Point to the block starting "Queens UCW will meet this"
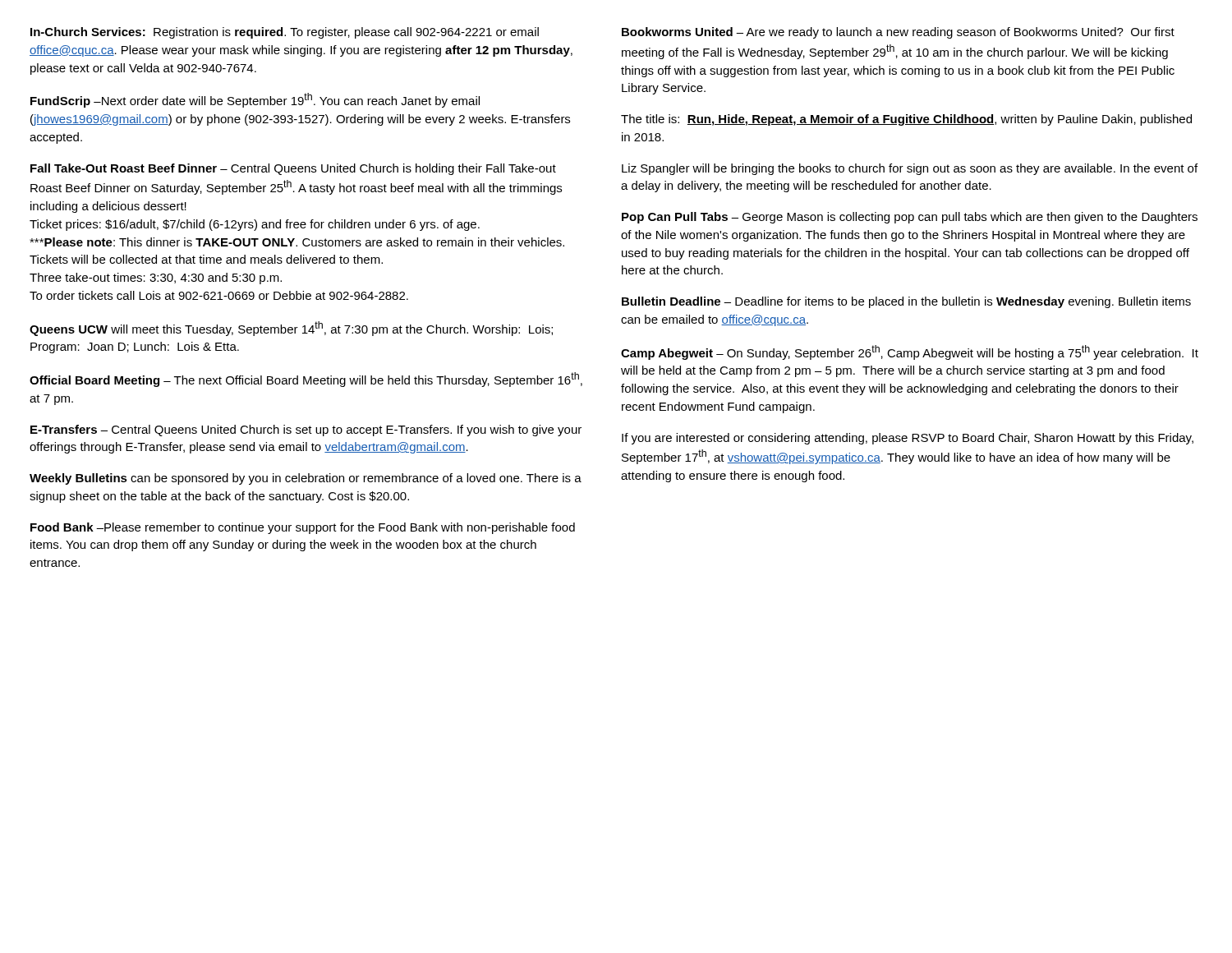 coord(292,336)
